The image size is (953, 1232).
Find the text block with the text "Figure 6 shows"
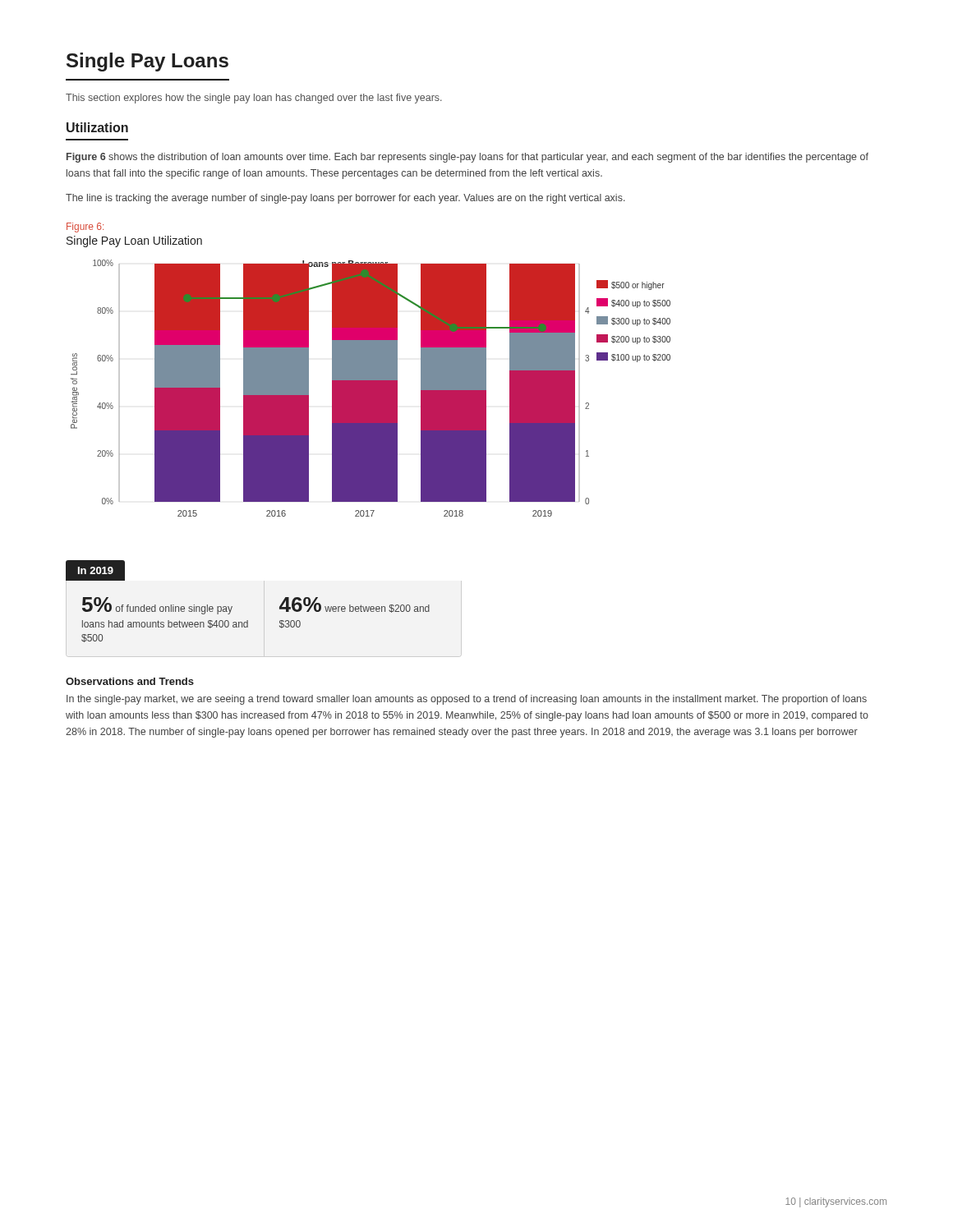476,165
